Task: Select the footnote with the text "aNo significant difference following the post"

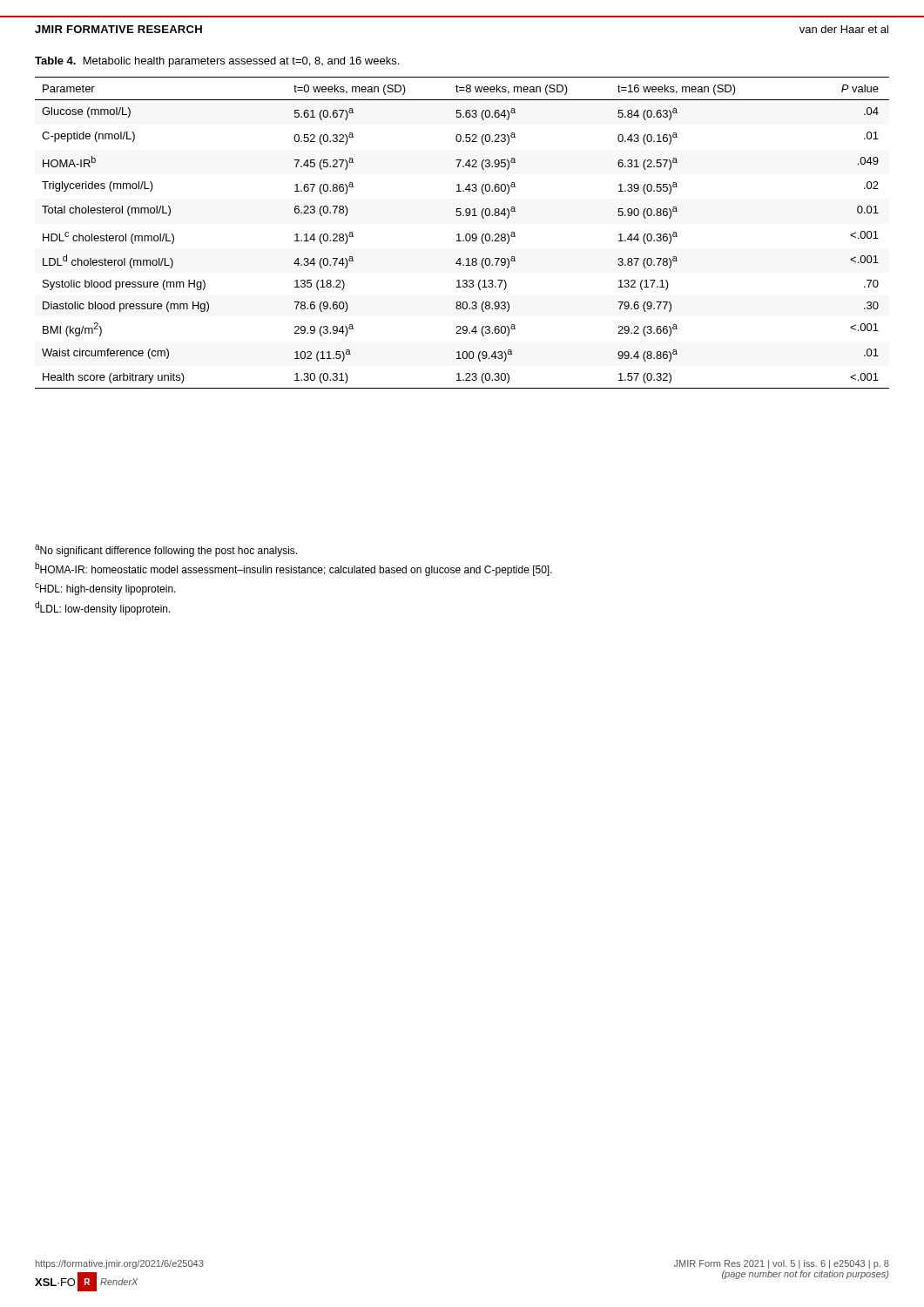Action: [166, 551]
